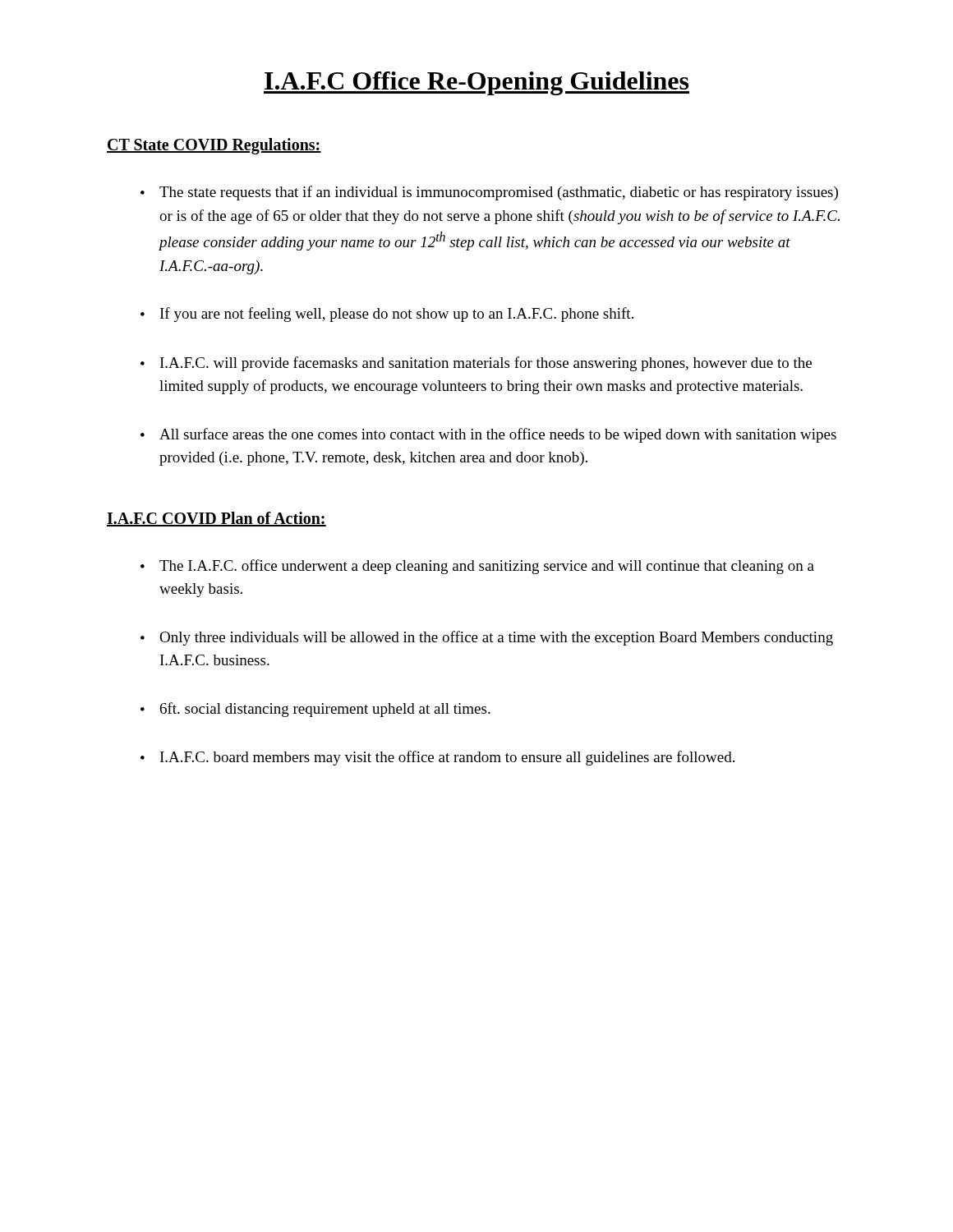Screen dimensions: 1232x953
Task: Where is the passage that starts "• The I.A.F.C."?
Action: 493,578
